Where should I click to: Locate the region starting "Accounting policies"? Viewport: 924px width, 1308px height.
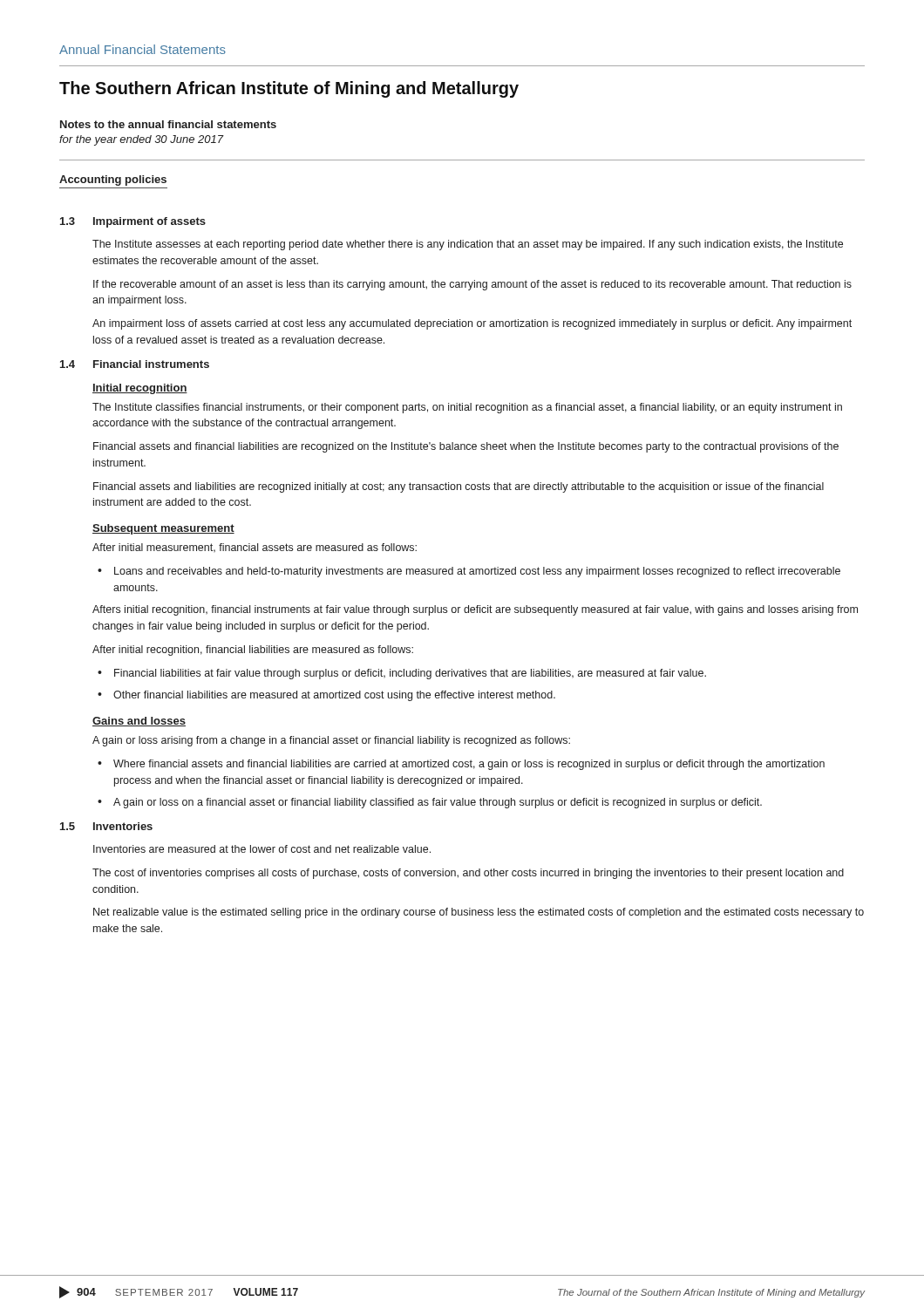(x=113, y=181)
